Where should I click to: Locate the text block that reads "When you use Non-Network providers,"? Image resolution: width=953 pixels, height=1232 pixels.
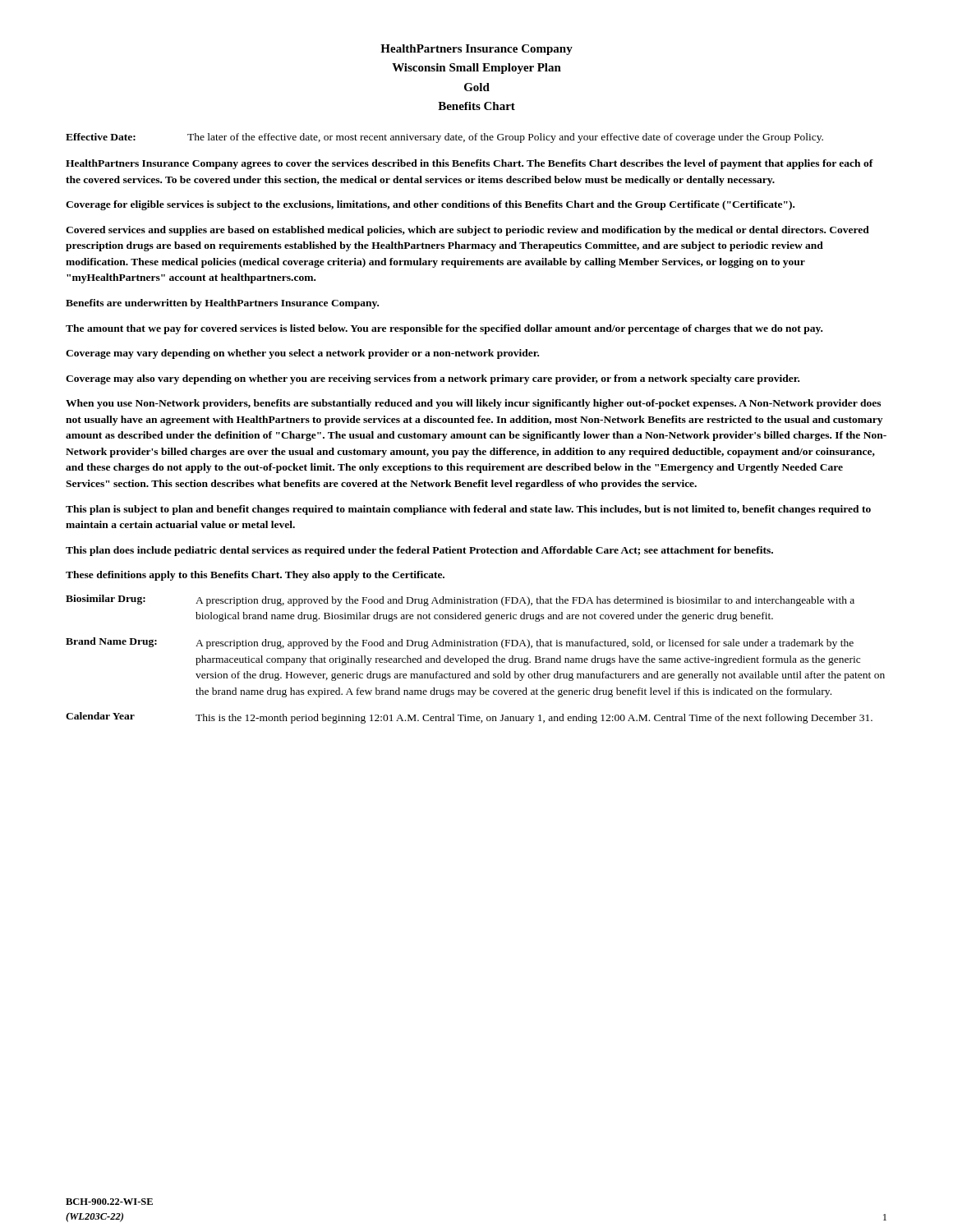(x=476, y=443)
